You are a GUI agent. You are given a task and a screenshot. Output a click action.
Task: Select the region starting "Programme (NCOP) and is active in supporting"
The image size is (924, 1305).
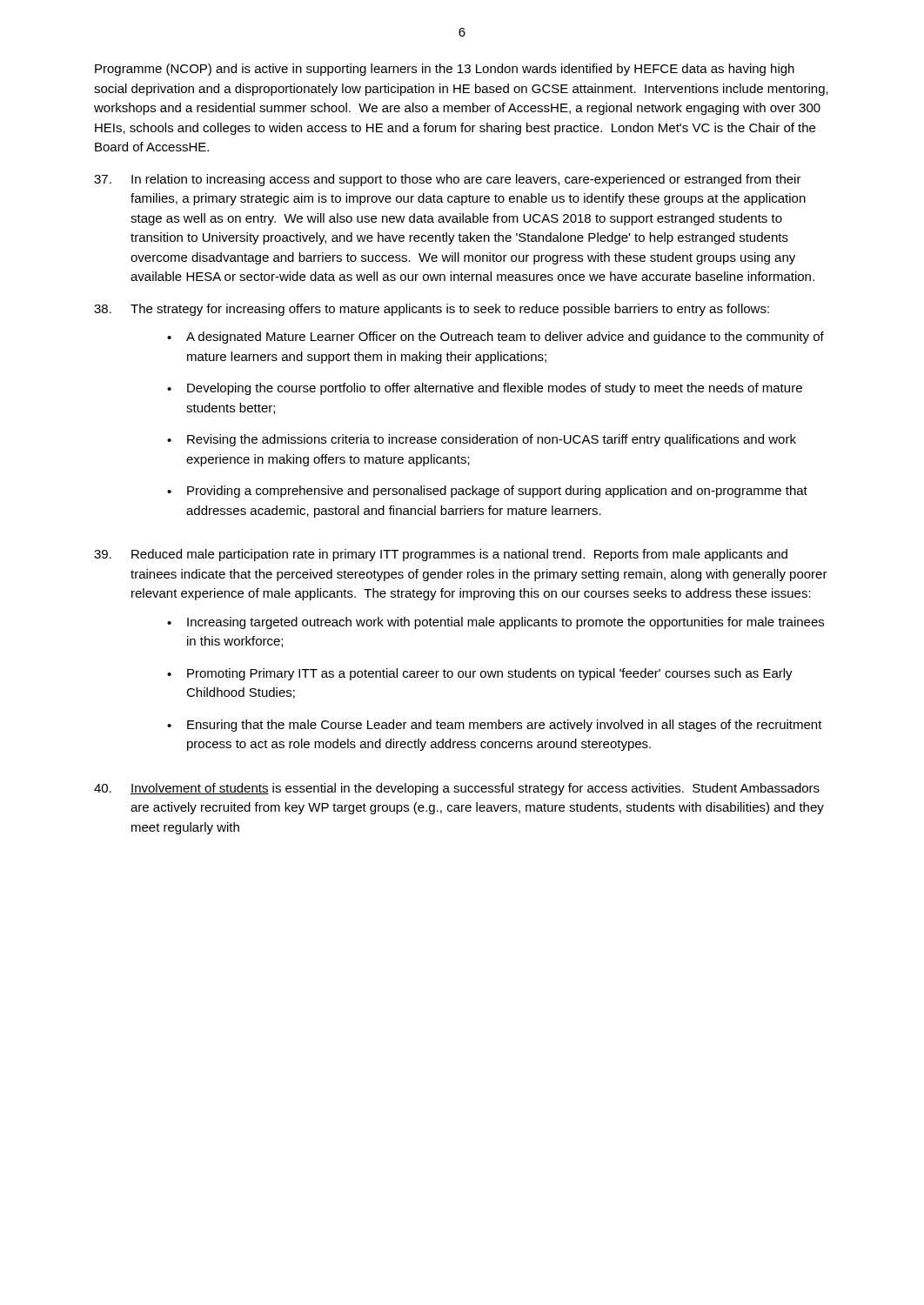pos(461,107)
